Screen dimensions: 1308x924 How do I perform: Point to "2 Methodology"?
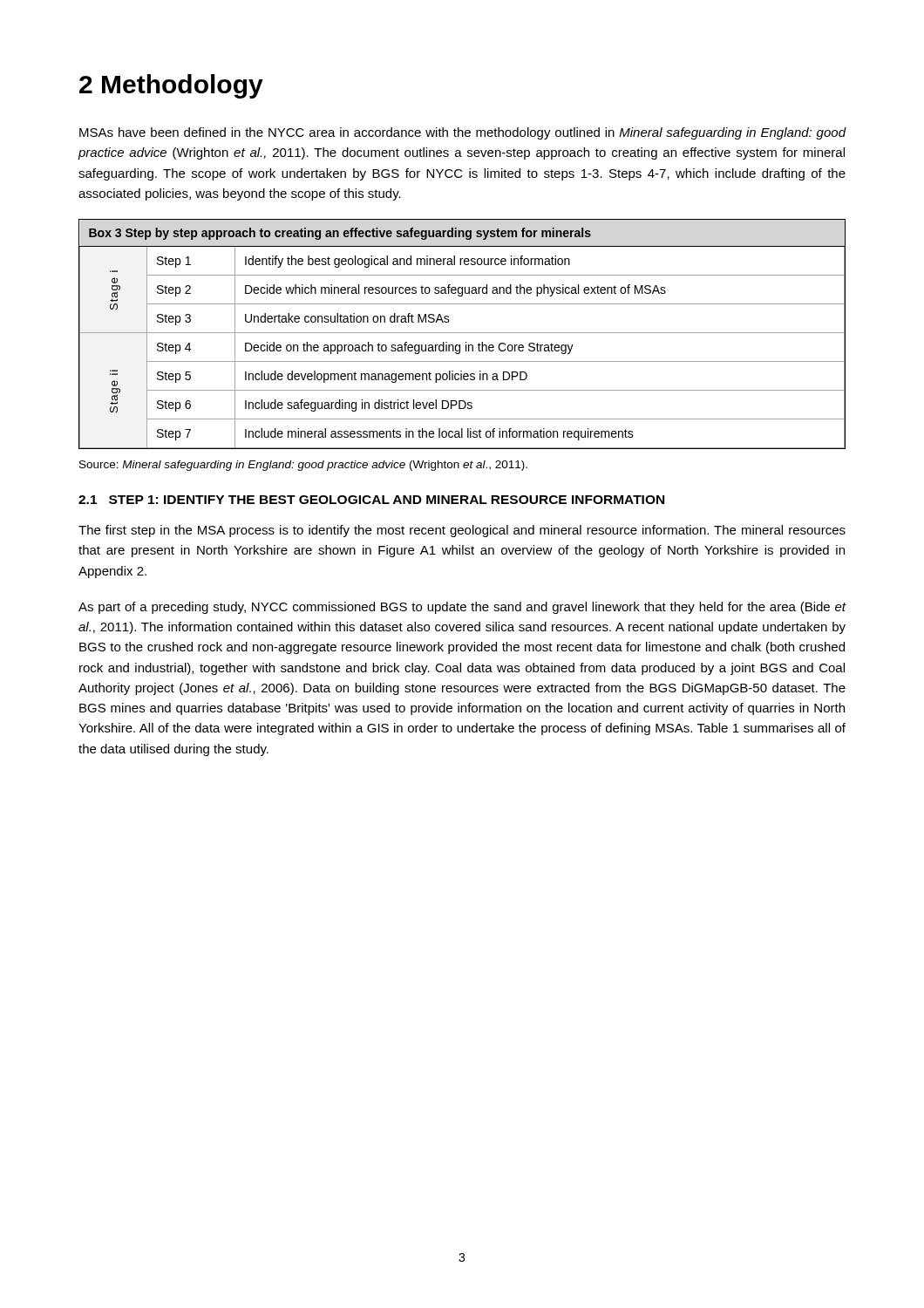(x=171, y=86)
